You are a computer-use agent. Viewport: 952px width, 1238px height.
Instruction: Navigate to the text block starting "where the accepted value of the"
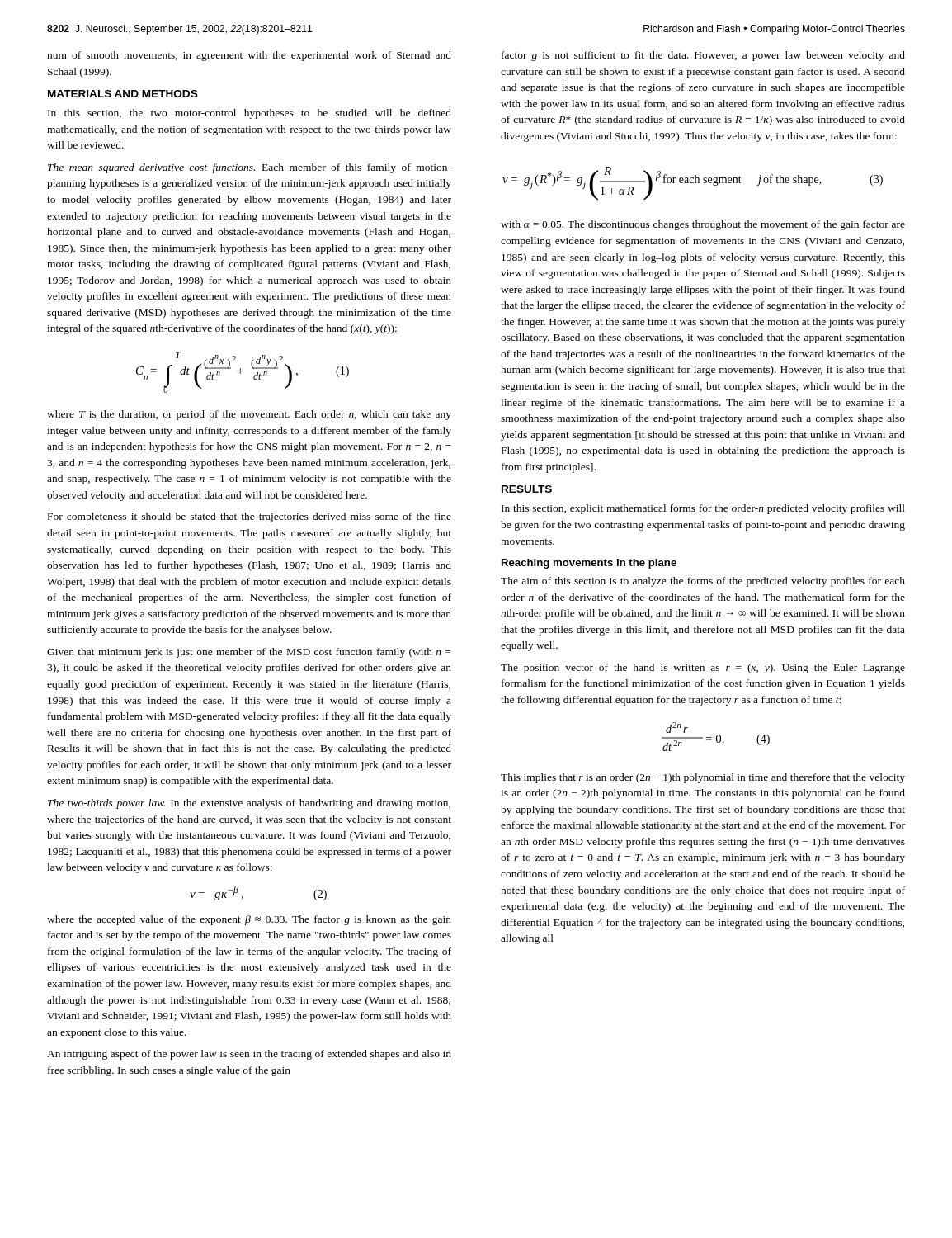(x=249, y=976)
